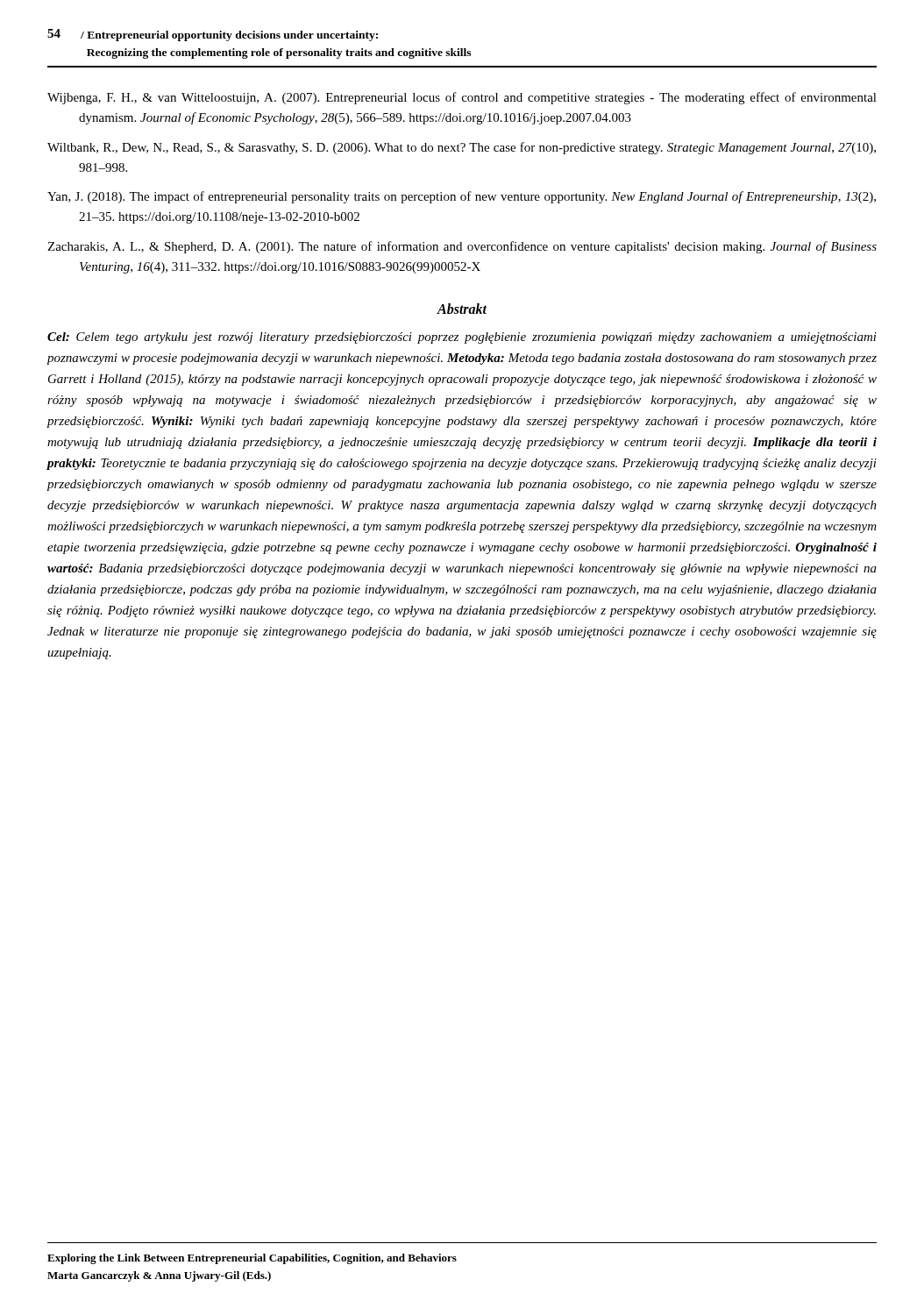Find the text block starting "Zacharakis, A. L.,"
Viewport: 924px width, 1315px height.
[x=462, y=256]
